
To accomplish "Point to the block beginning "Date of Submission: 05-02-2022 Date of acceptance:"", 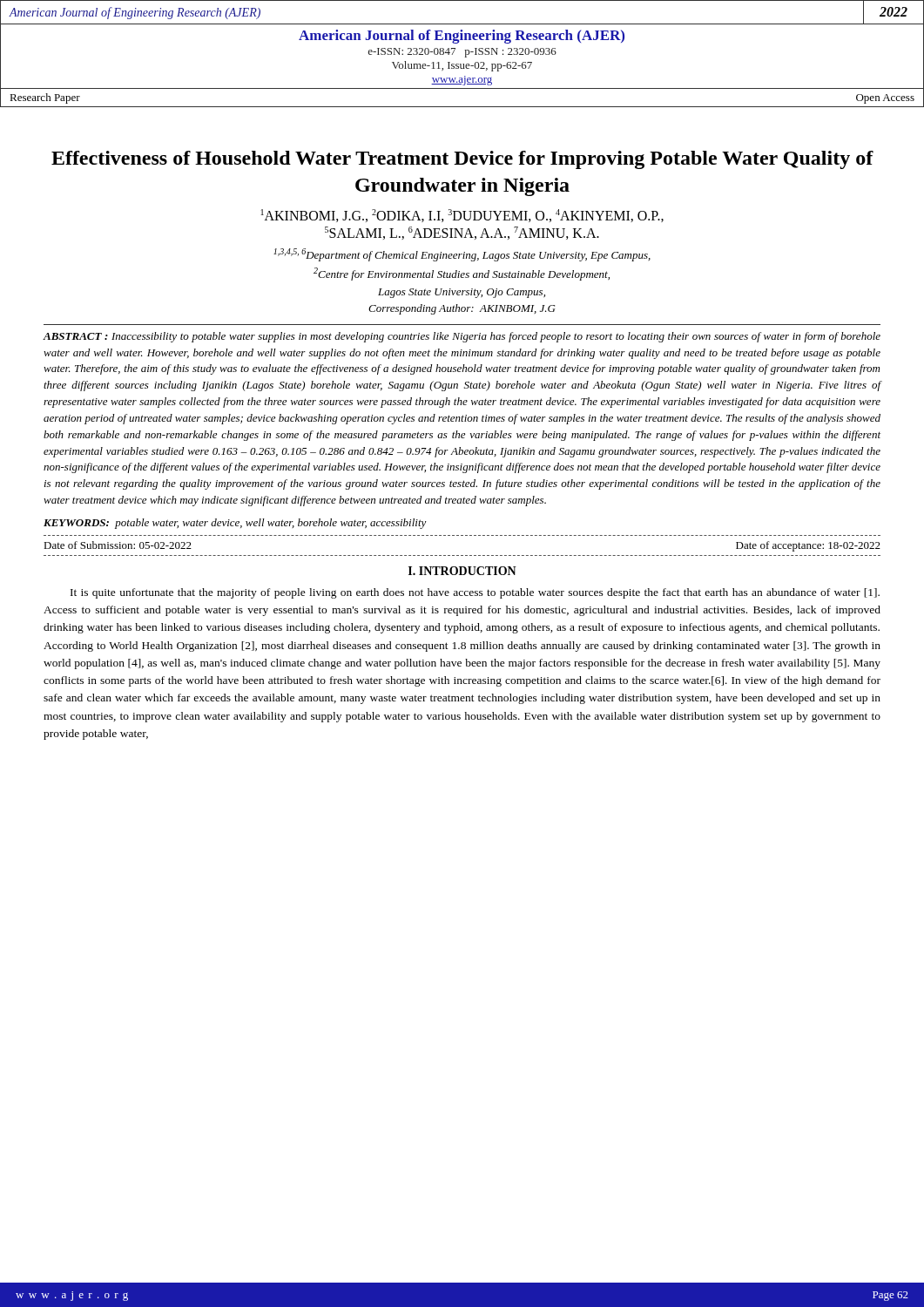I will (x=462, y=545).
